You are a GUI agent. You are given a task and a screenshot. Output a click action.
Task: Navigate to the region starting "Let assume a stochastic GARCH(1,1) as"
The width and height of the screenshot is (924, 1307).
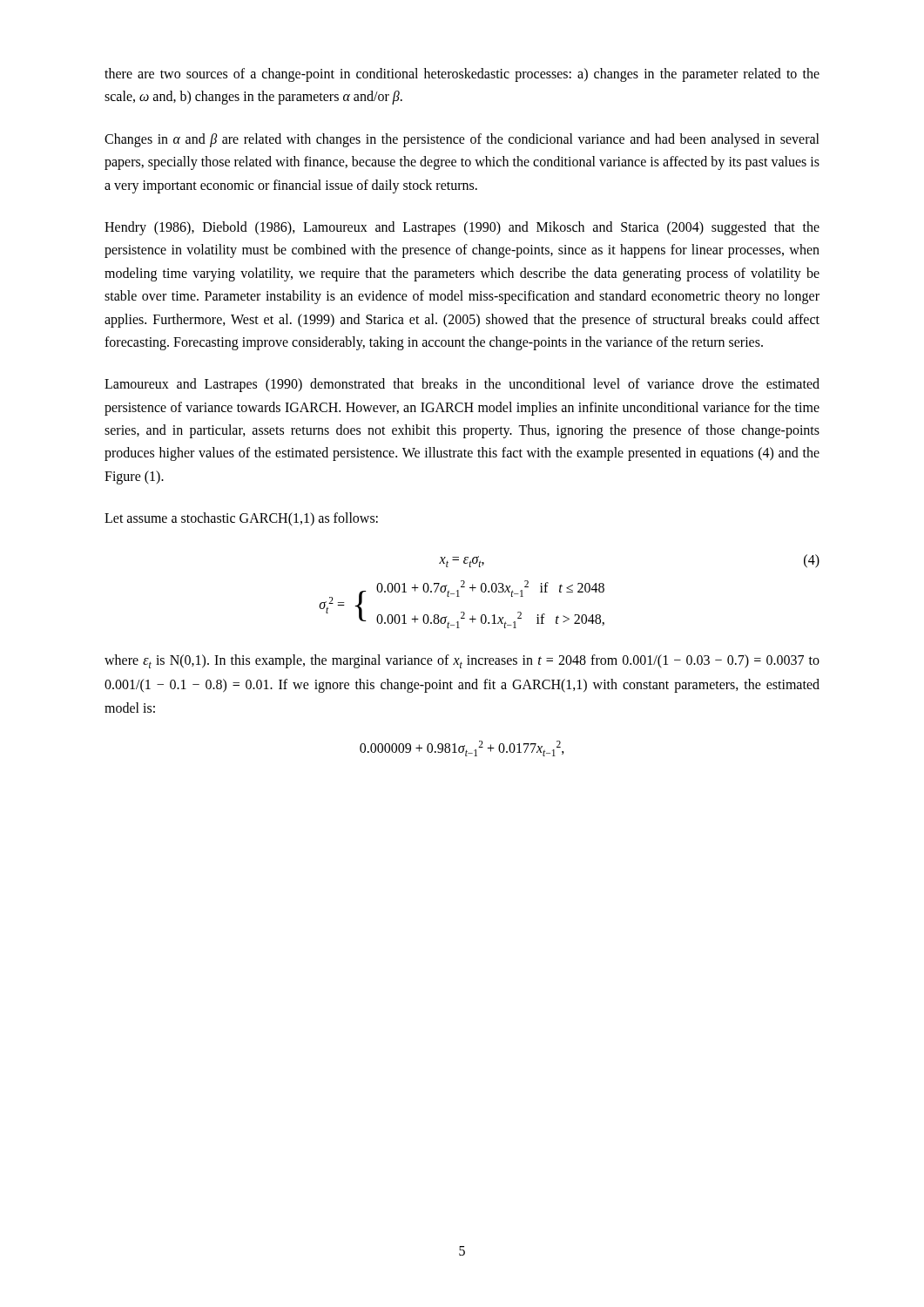(241, 519)
